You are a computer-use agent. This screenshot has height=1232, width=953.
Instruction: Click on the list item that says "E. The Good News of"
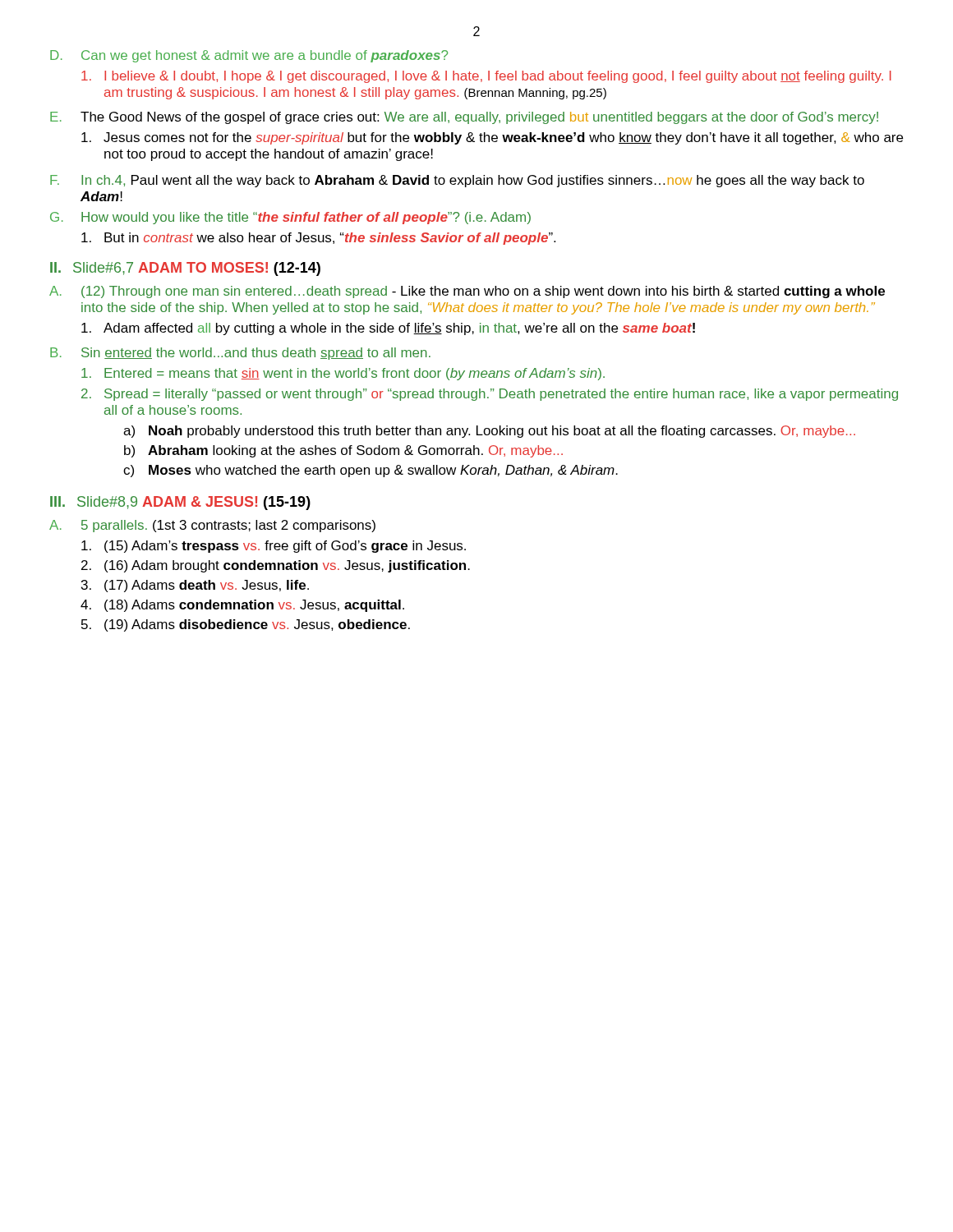click(x=476, y=117)
